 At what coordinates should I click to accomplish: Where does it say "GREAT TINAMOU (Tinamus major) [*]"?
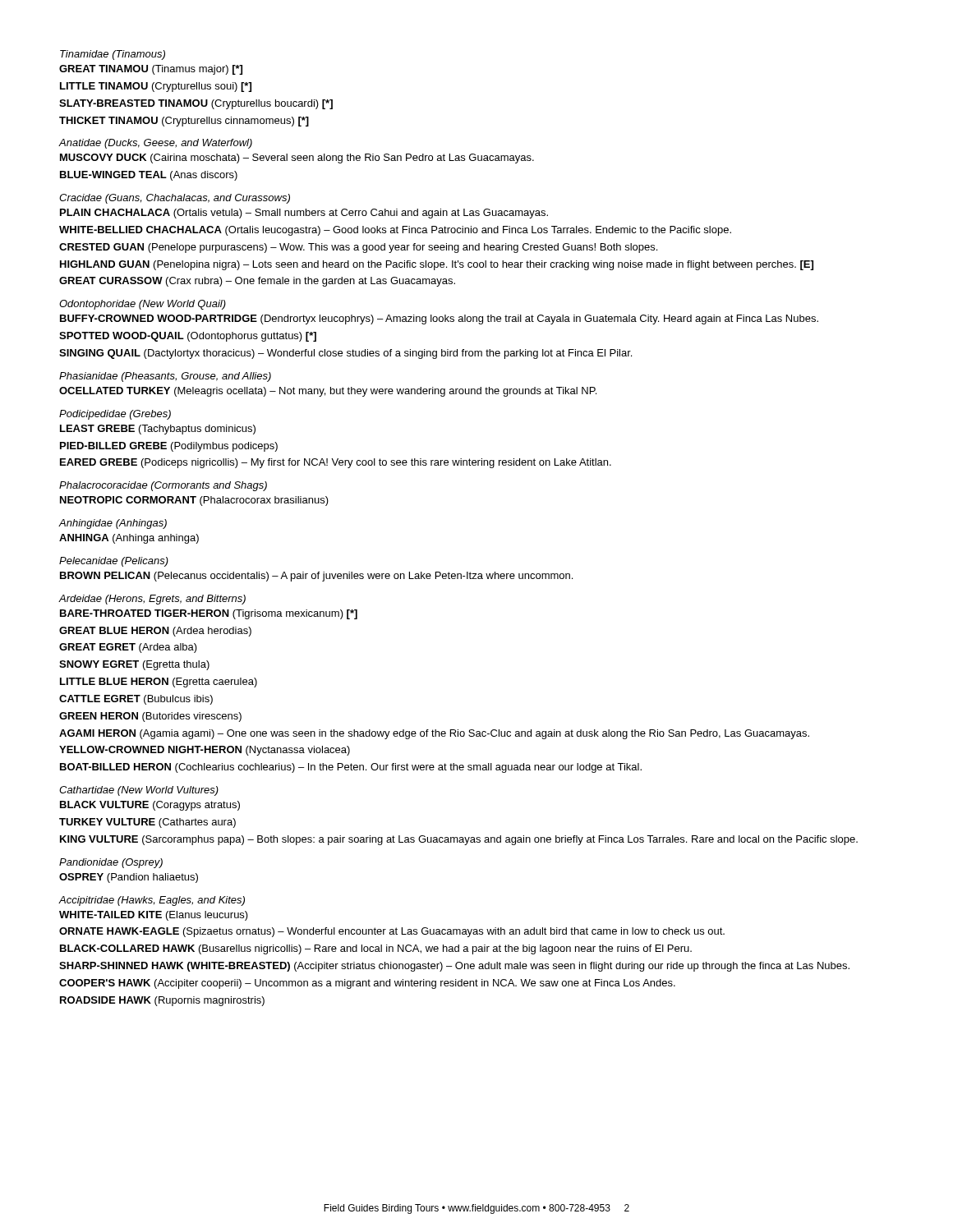tap(151, 69)
